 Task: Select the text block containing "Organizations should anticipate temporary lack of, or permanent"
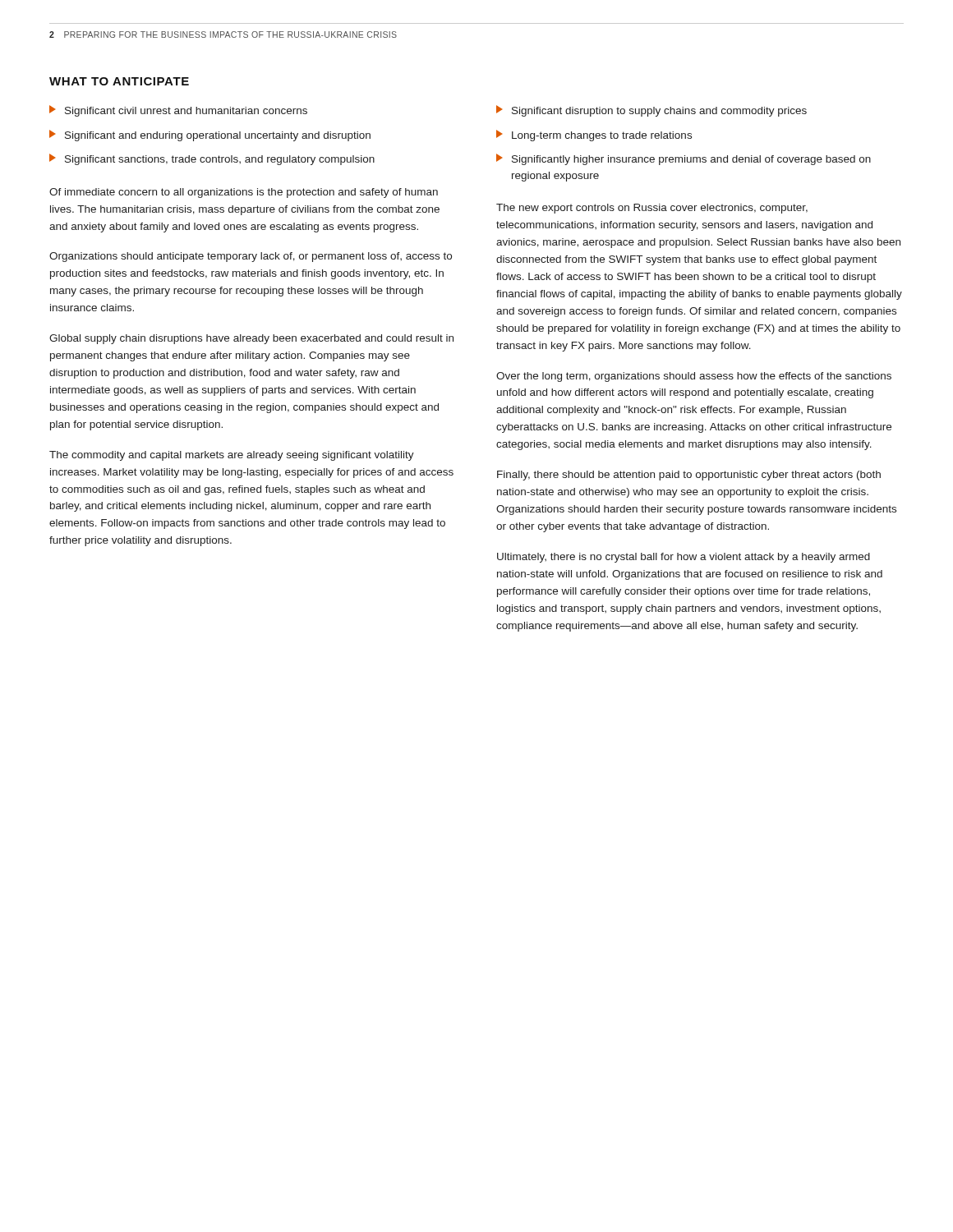[x=251, y=282]
